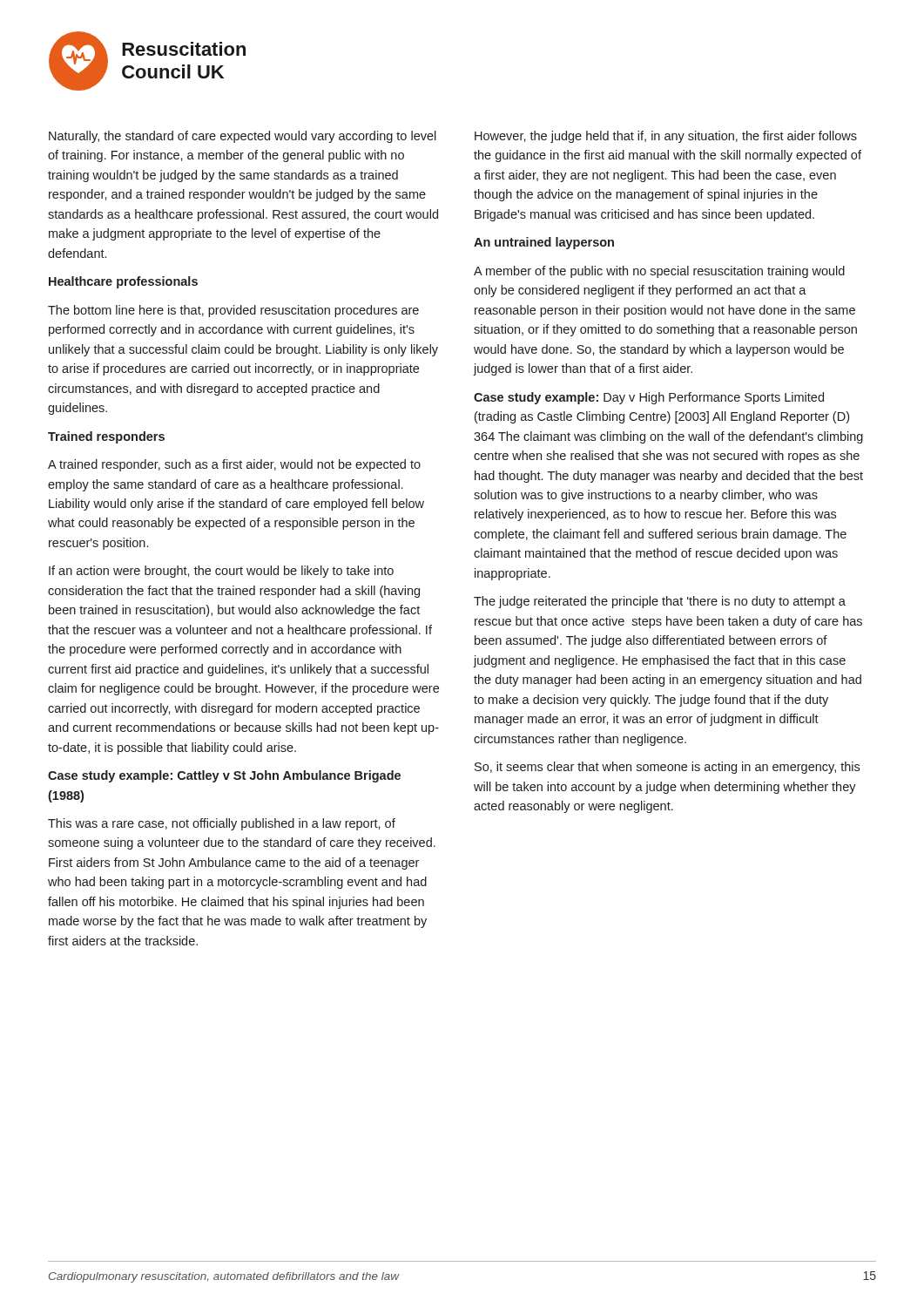This screenshot has height=1307, width=924.
Task: Point to the block starting "Healthcare professionals"
Action: point(123,282)
